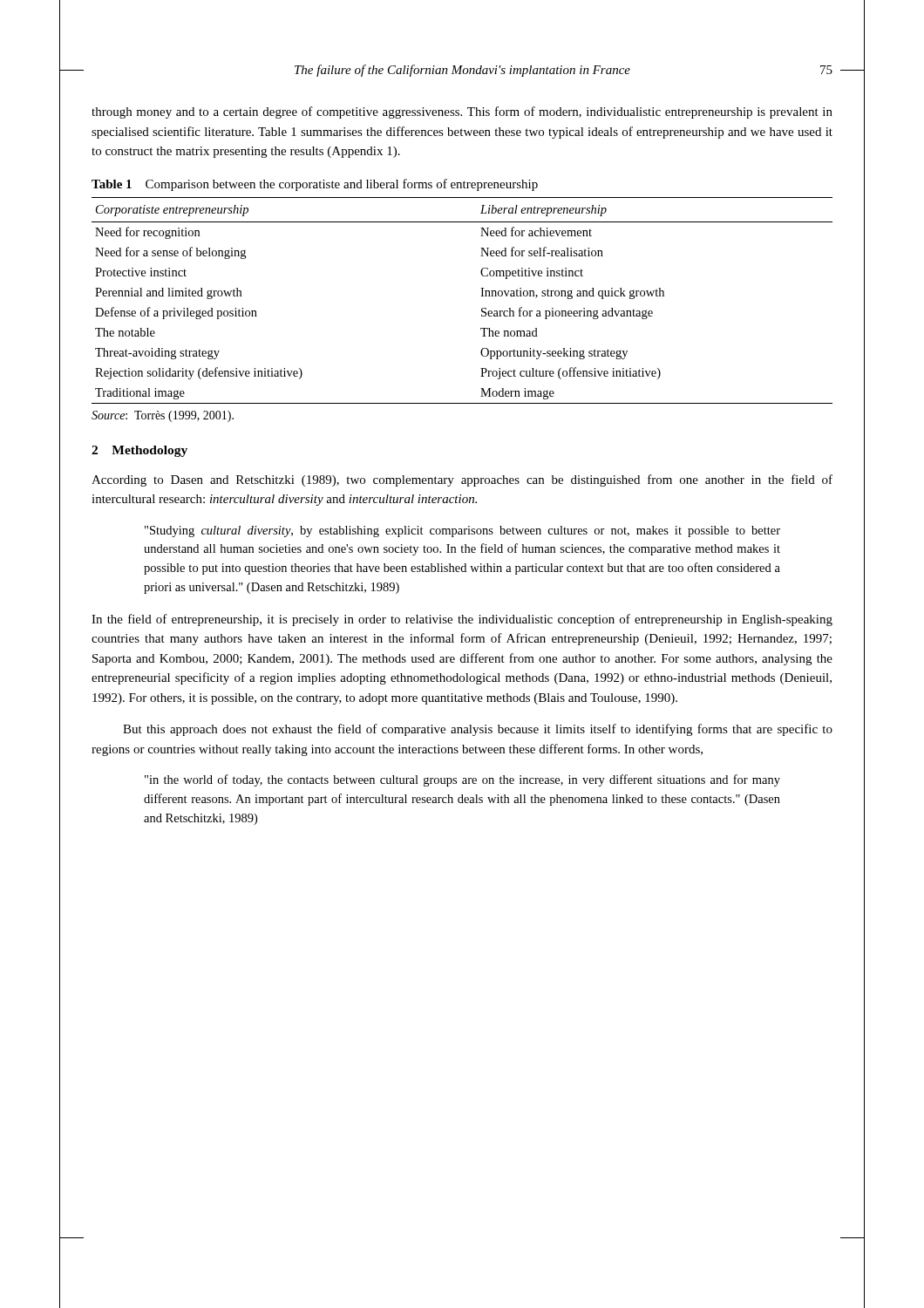This screenshot has width=924, height=1308.
Task: Click on the table containing "Innovation, strong and"
Action: point(462,300)
